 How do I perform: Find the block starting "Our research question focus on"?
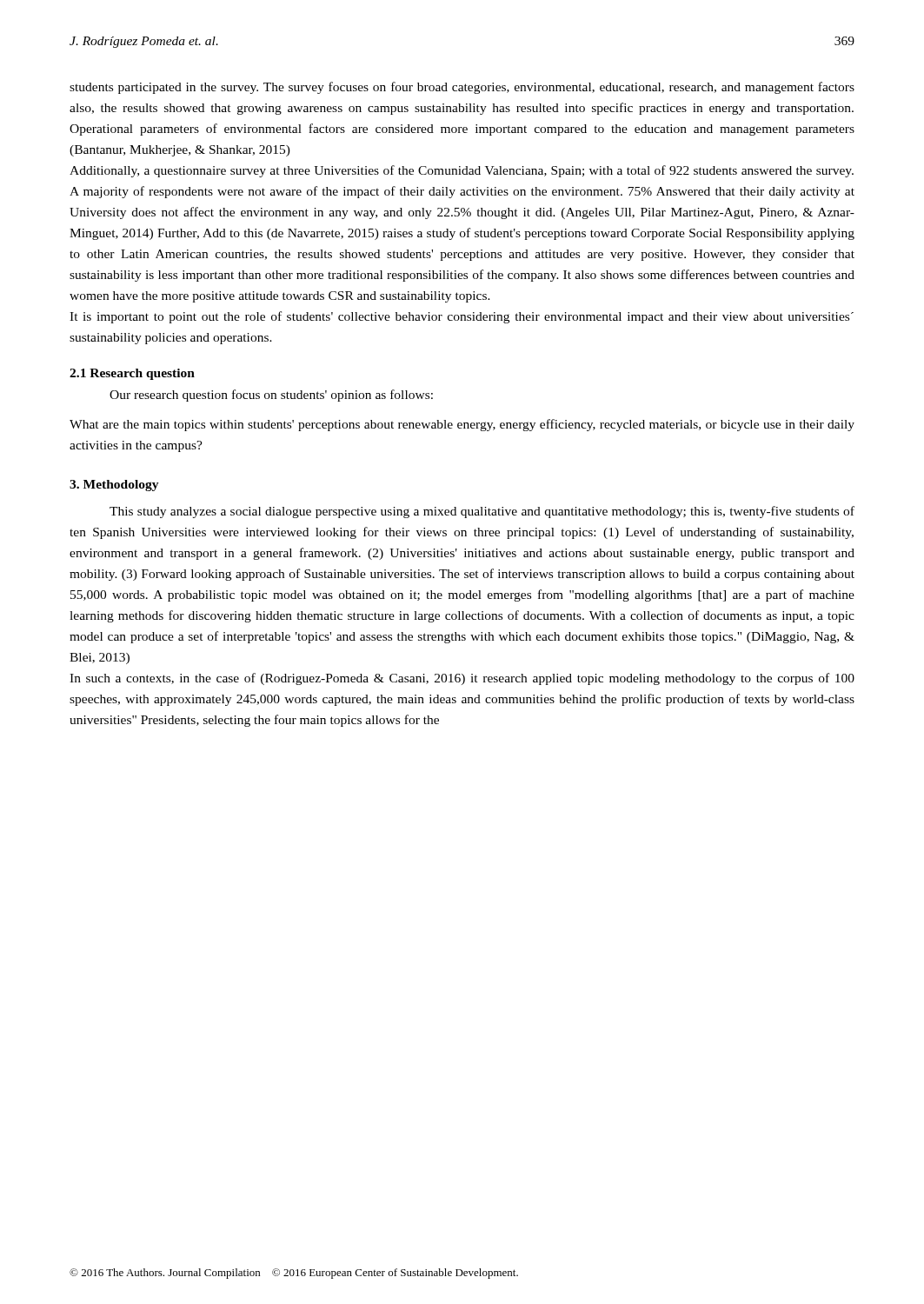click(x=272, y=394)
